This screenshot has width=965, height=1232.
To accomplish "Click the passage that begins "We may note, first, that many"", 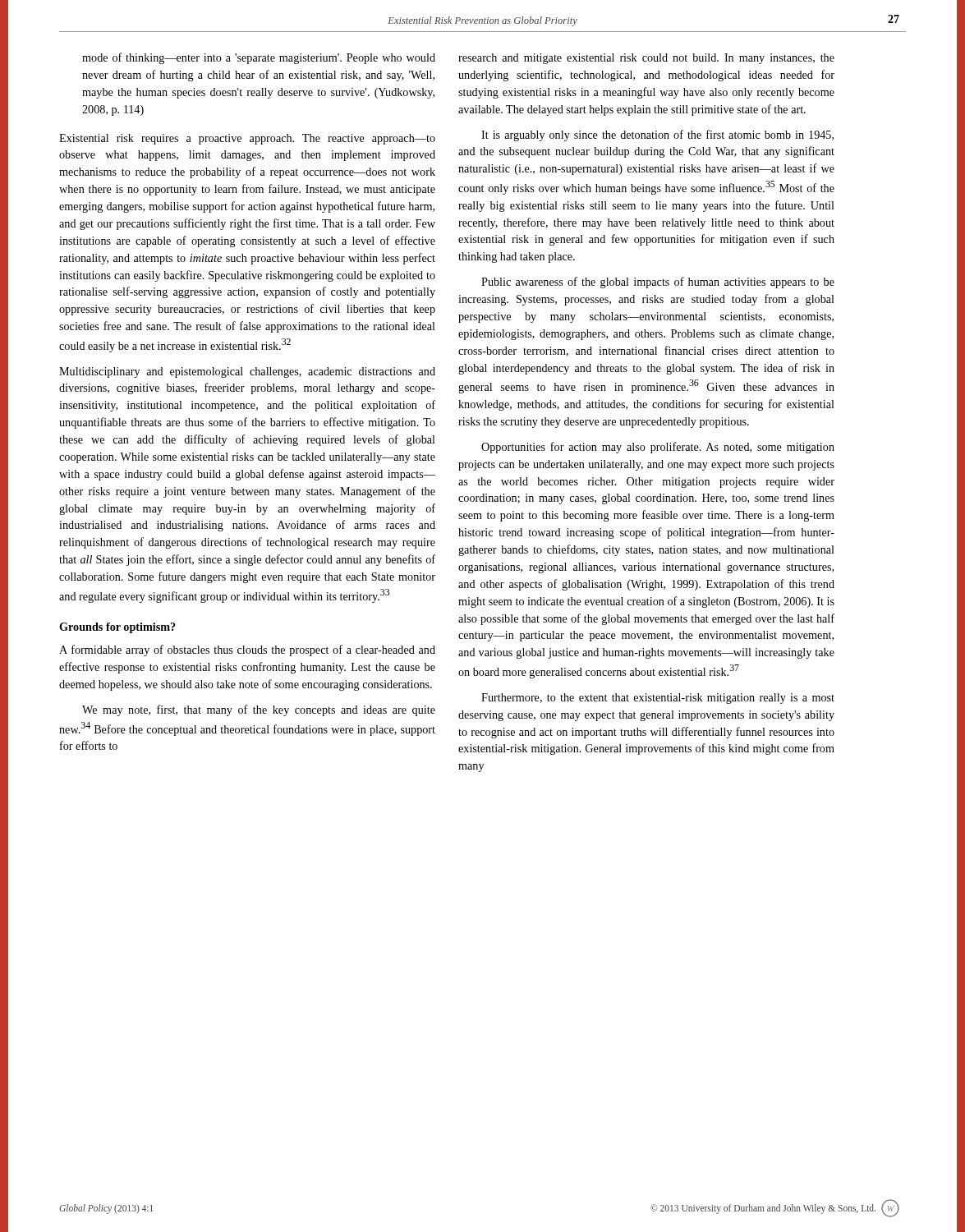I will (x=247, y=728).
